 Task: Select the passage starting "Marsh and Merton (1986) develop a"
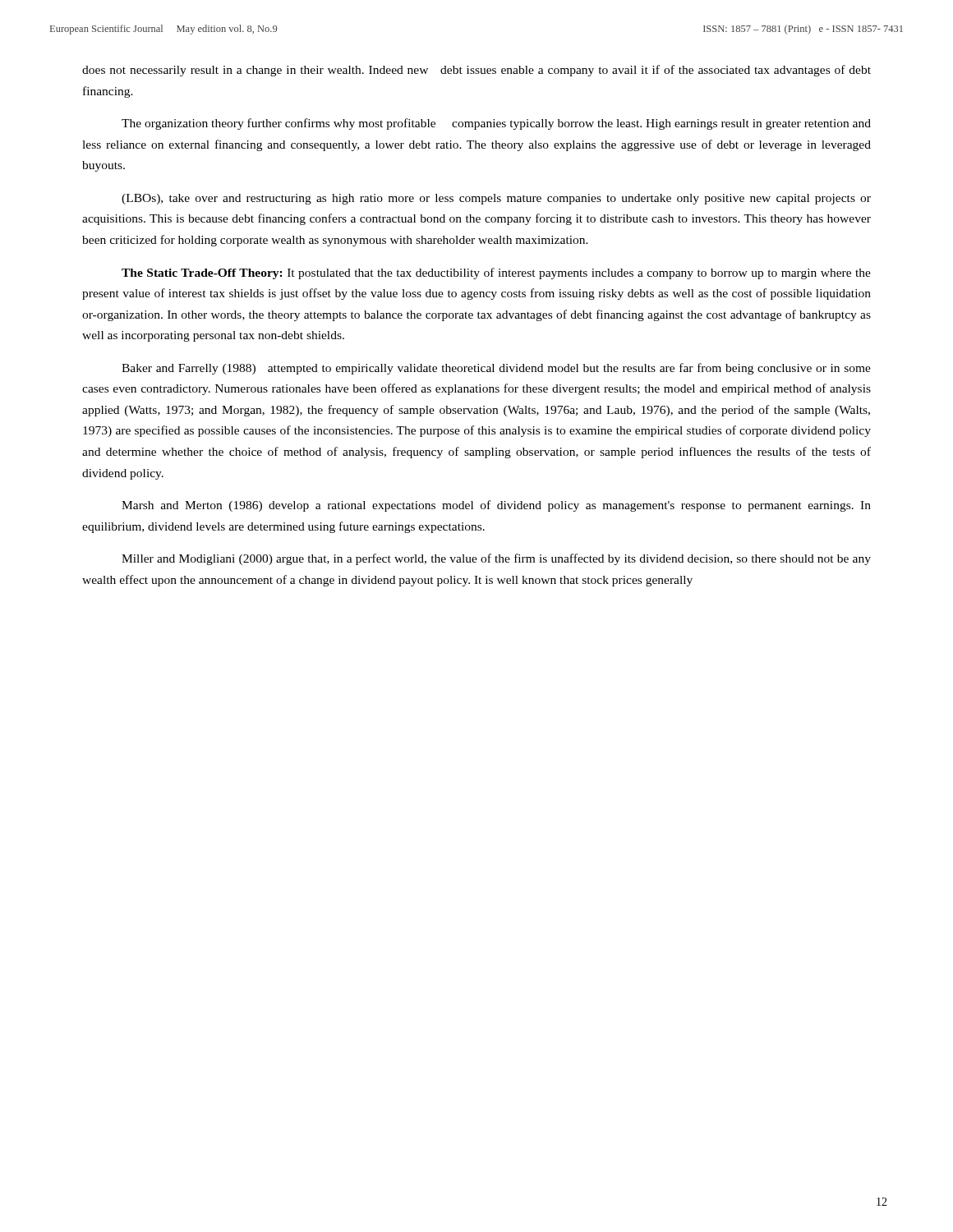coord(476,516)
